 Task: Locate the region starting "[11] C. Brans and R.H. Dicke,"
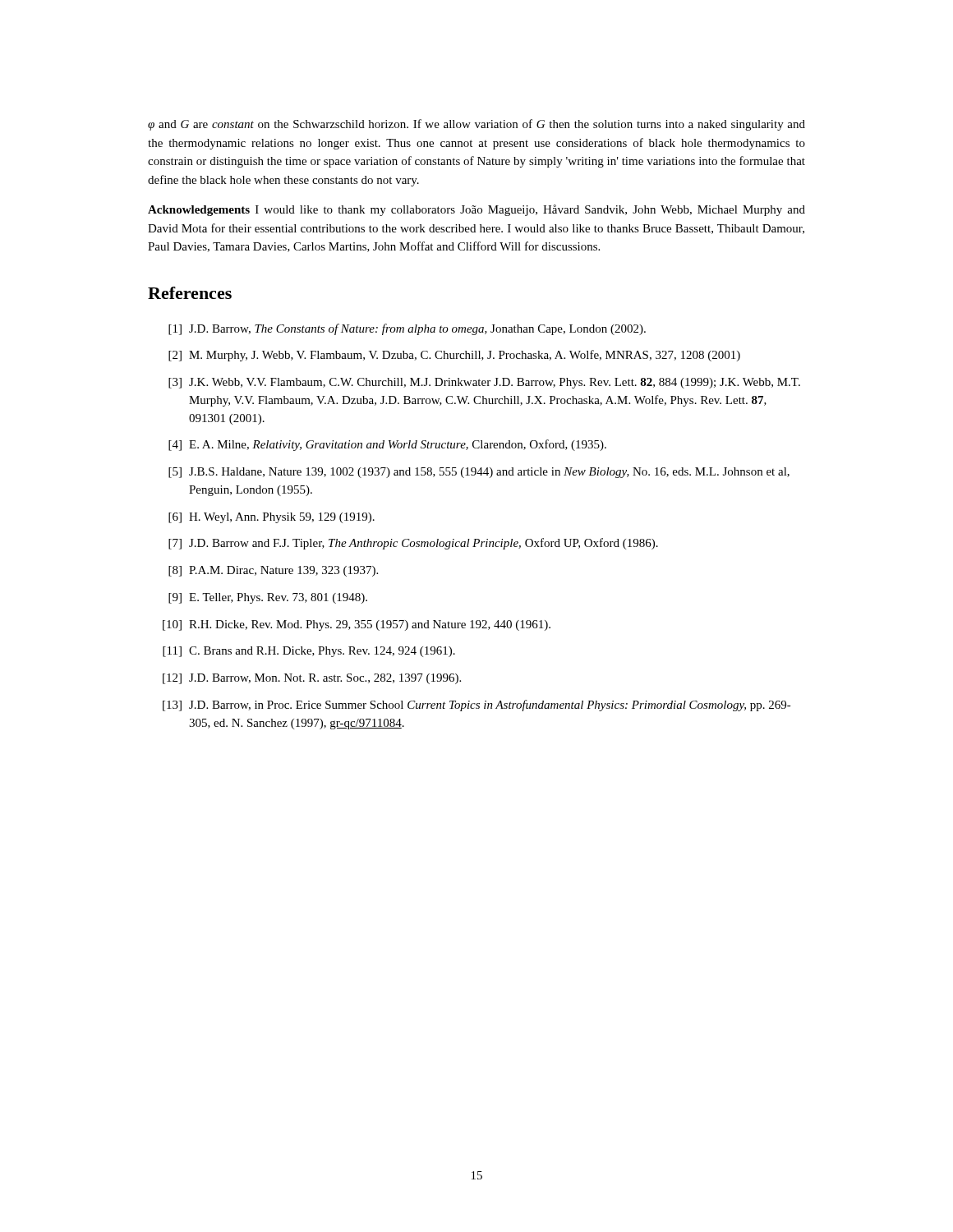click(309, 652)
